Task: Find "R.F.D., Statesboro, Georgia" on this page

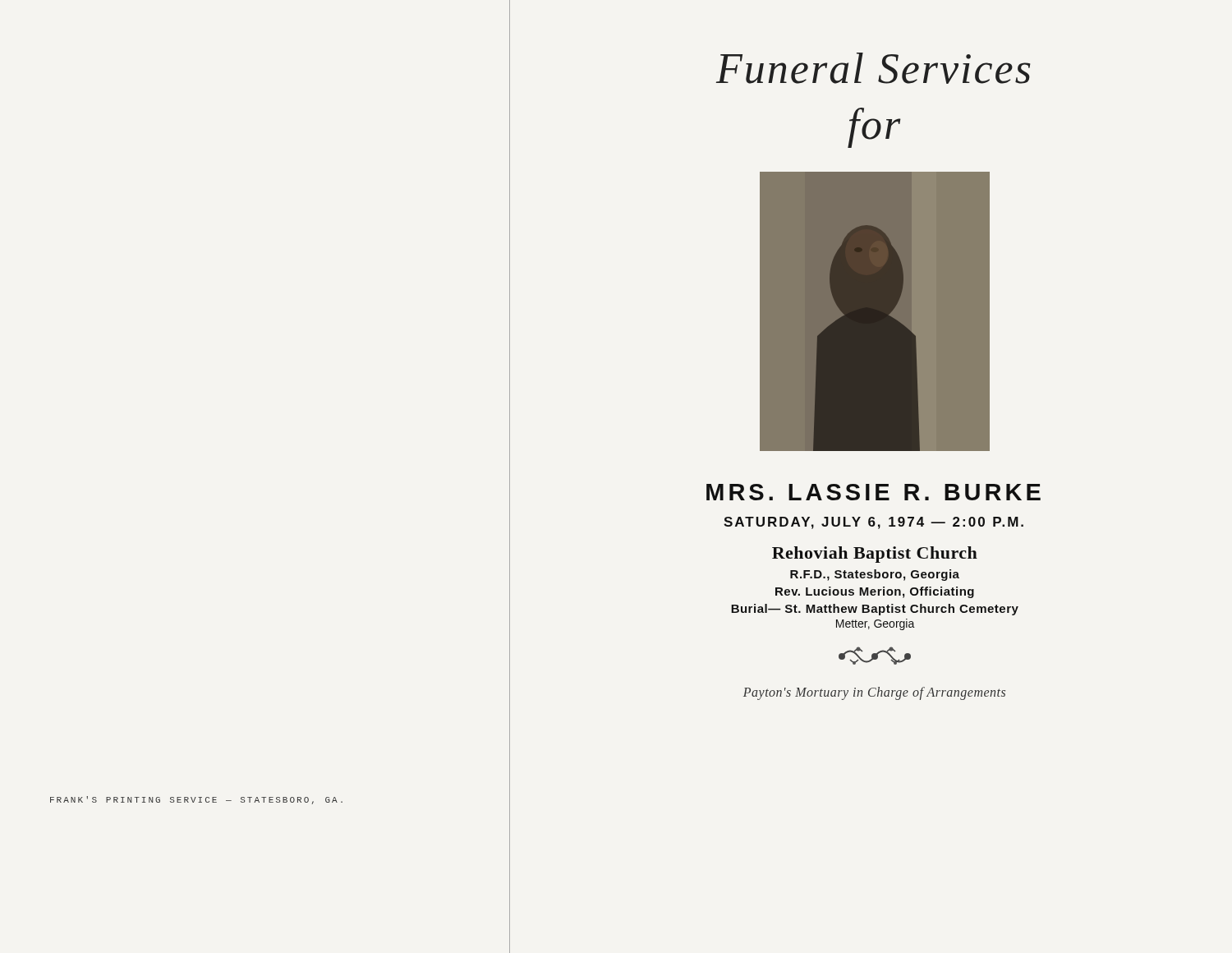Action: pyautogui.click(x=875, y=574)
